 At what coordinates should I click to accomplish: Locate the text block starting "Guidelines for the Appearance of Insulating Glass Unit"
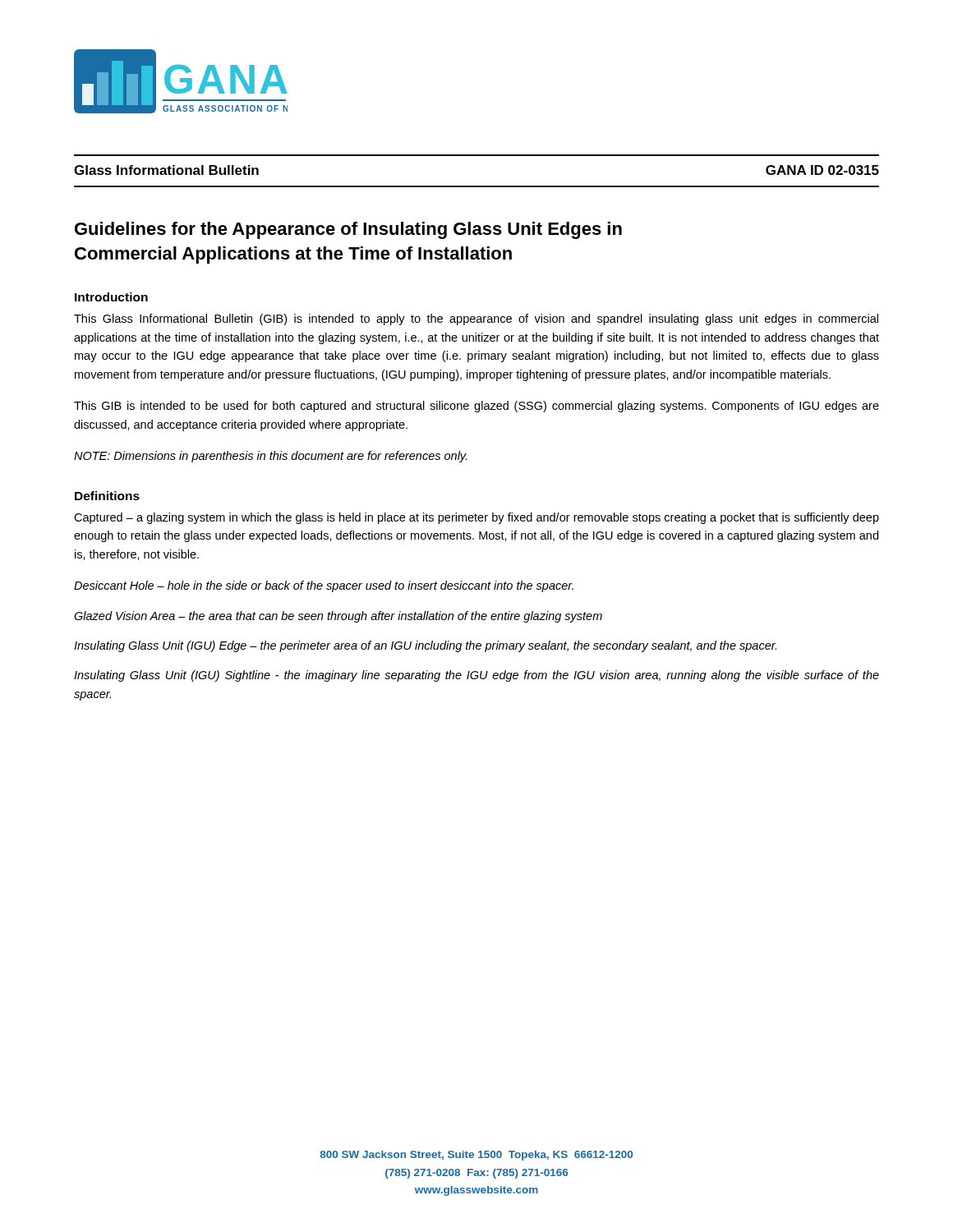(x=348, y=241)
